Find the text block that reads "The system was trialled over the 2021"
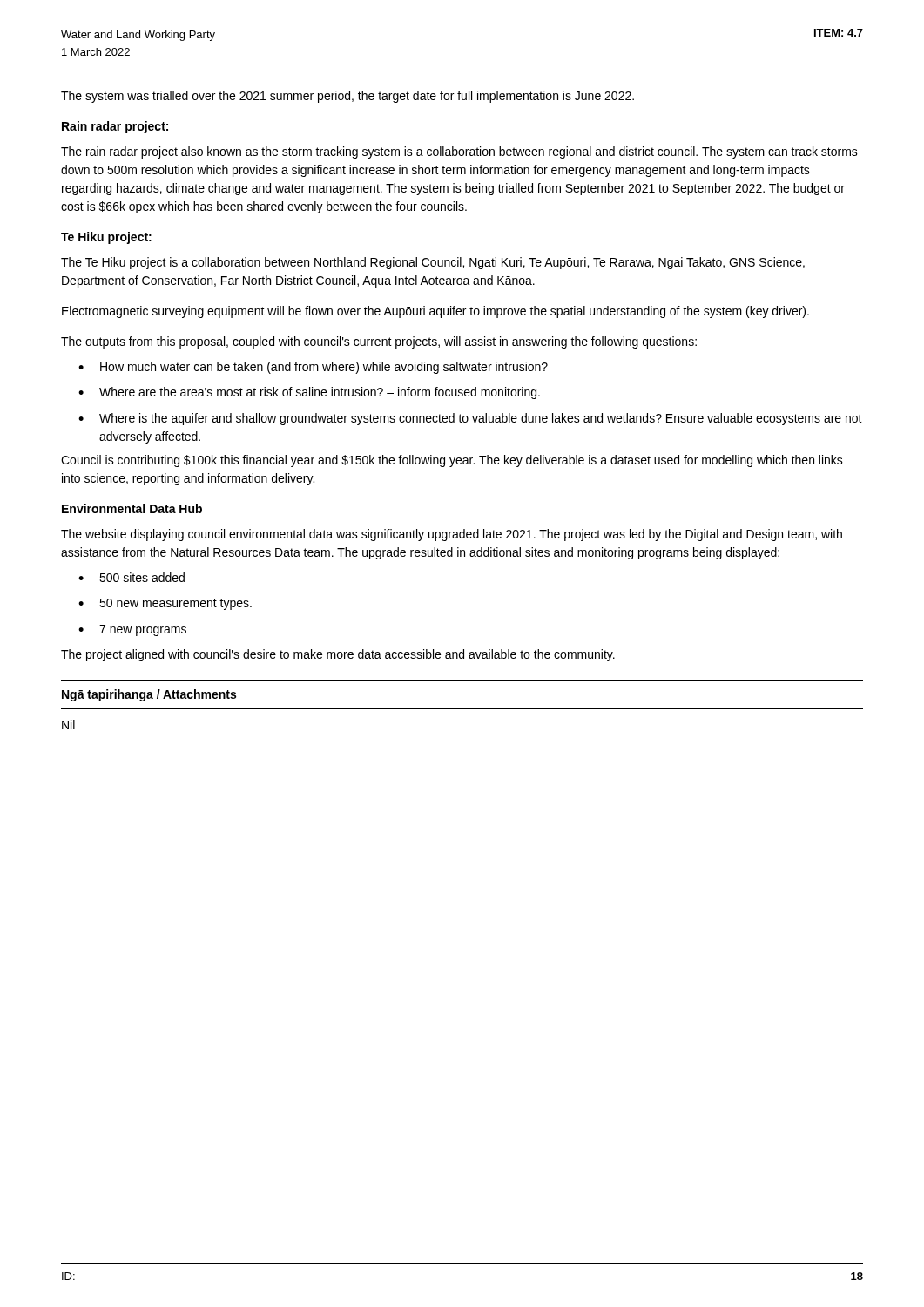Screen dimensions: 1307x924 click(x=348, y=96)
